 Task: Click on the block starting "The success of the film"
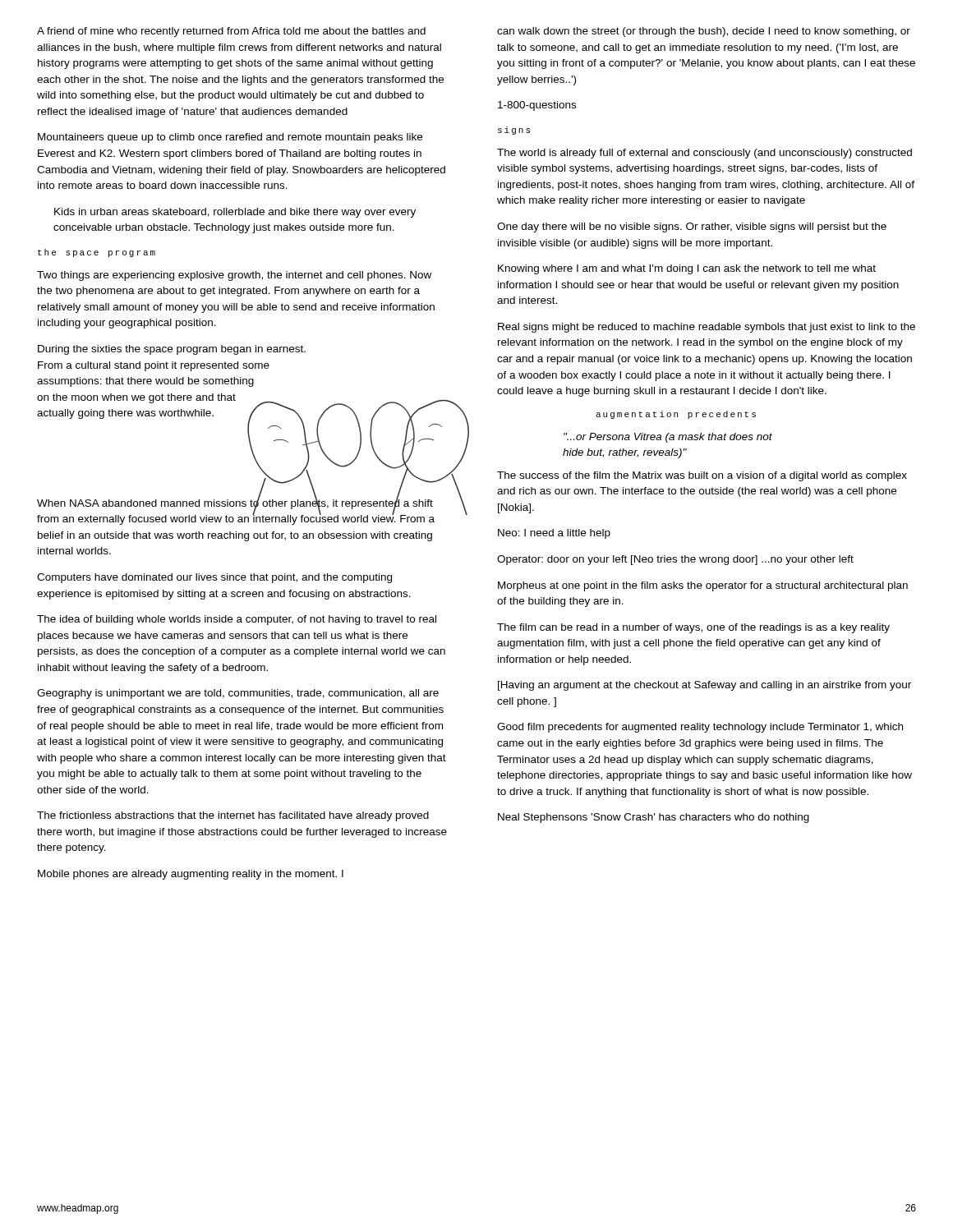702,491
